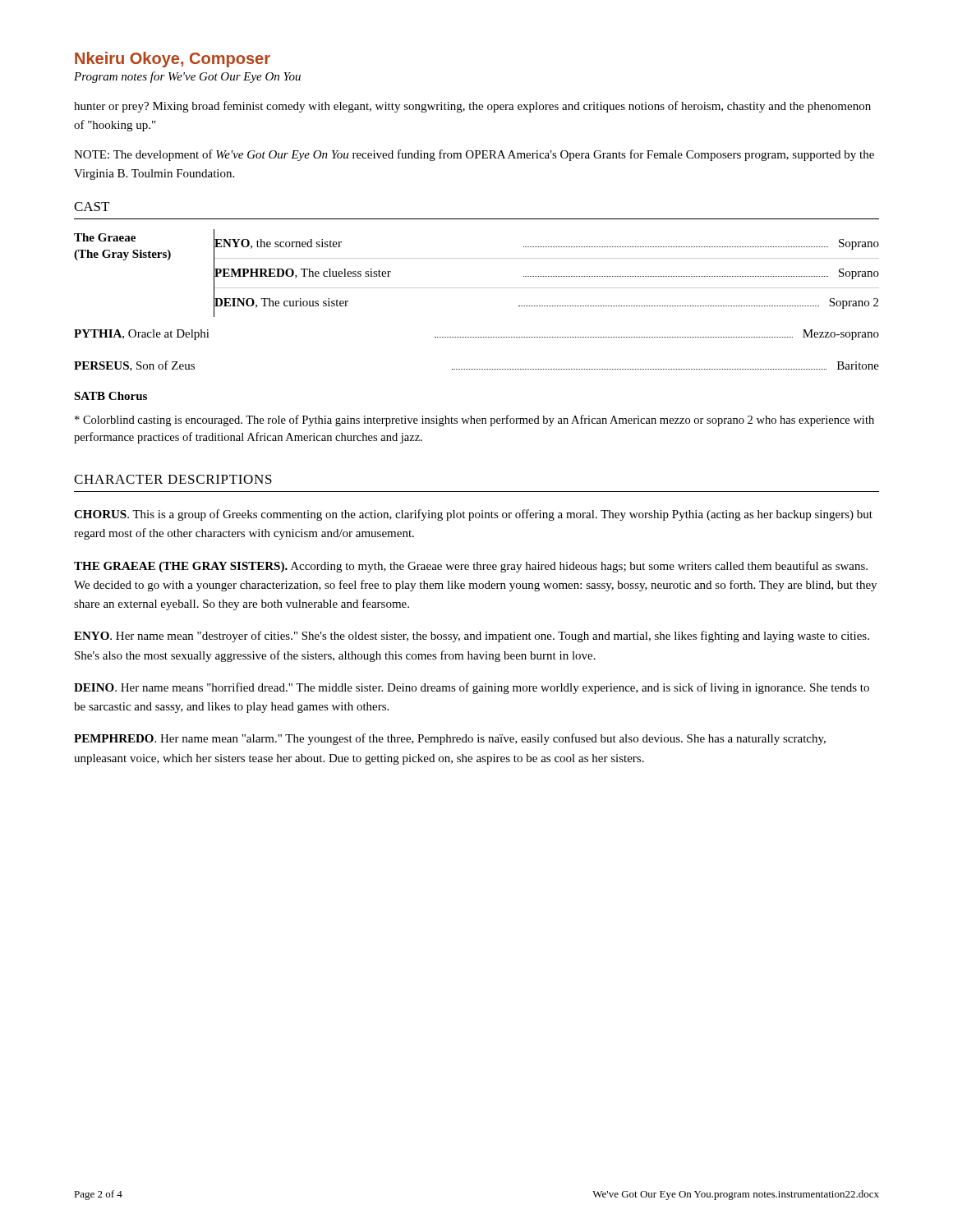This screenshot has height=1232, width=953.
Task: Select the passage starting "NOTE: The development of We've Got Our Eye"
Action: pyautogui.click(x=474, y=164)
